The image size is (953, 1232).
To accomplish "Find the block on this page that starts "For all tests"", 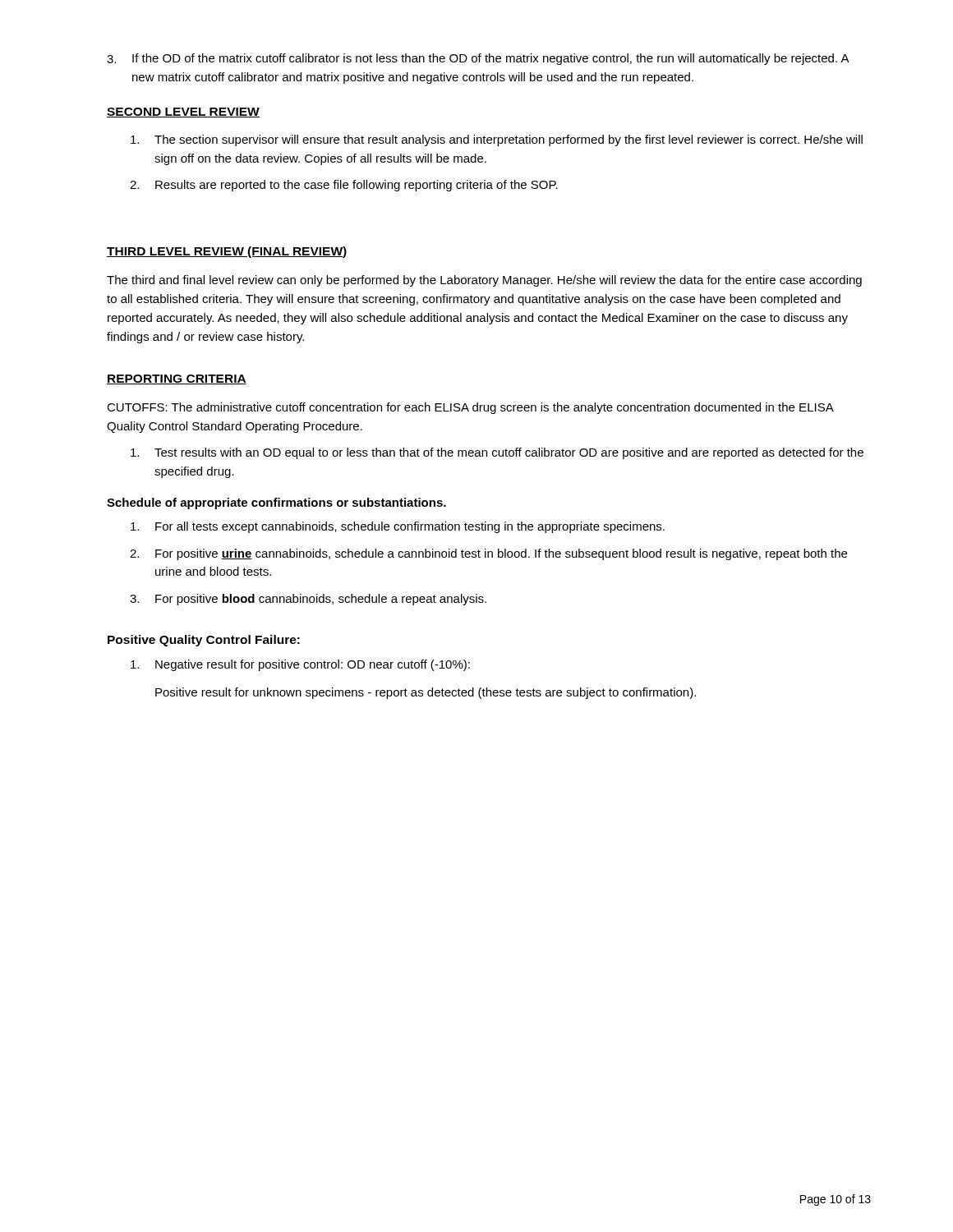I will point(500,527).
